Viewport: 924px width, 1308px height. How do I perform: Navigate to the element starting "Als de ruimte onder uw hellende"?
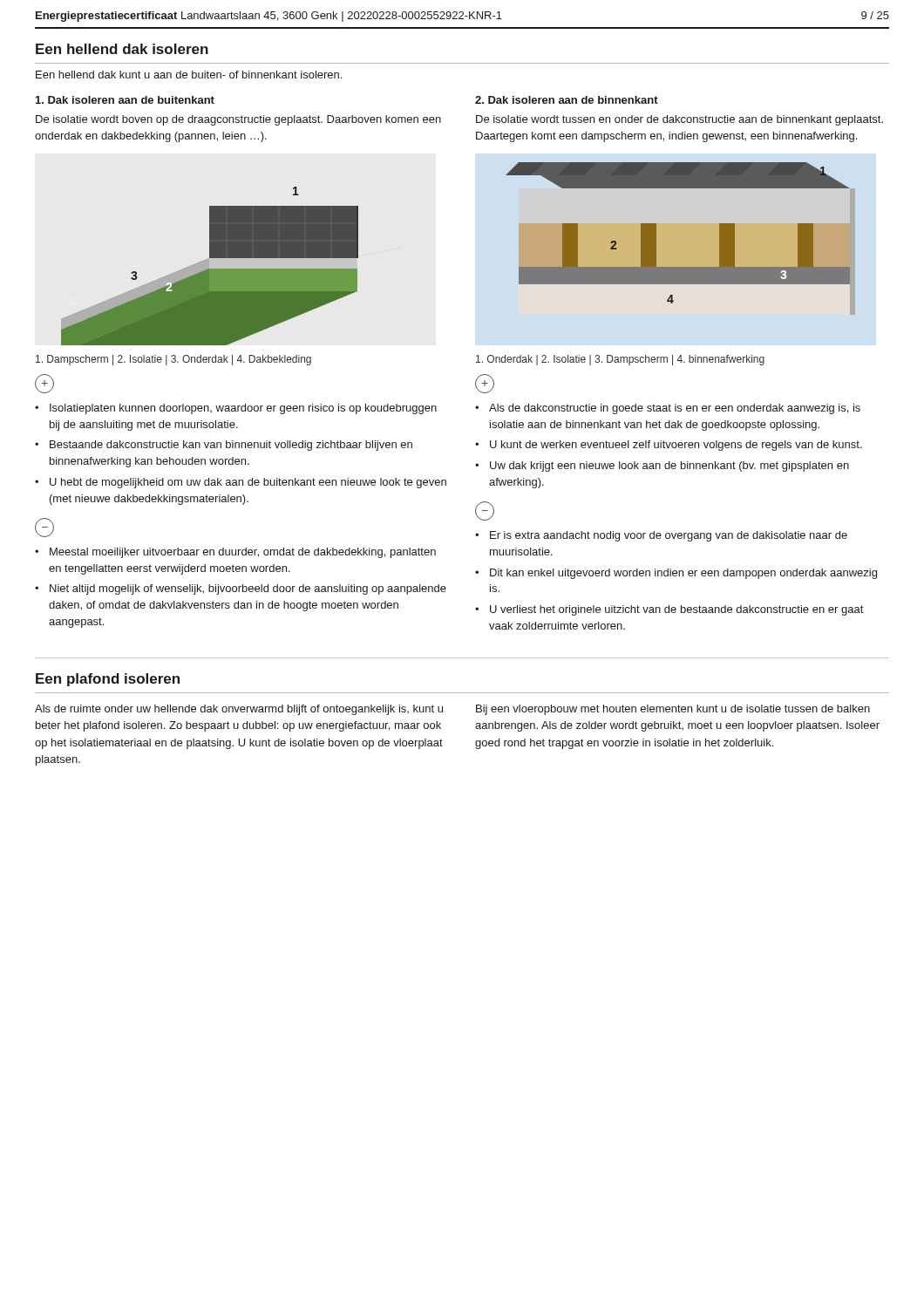239,734
